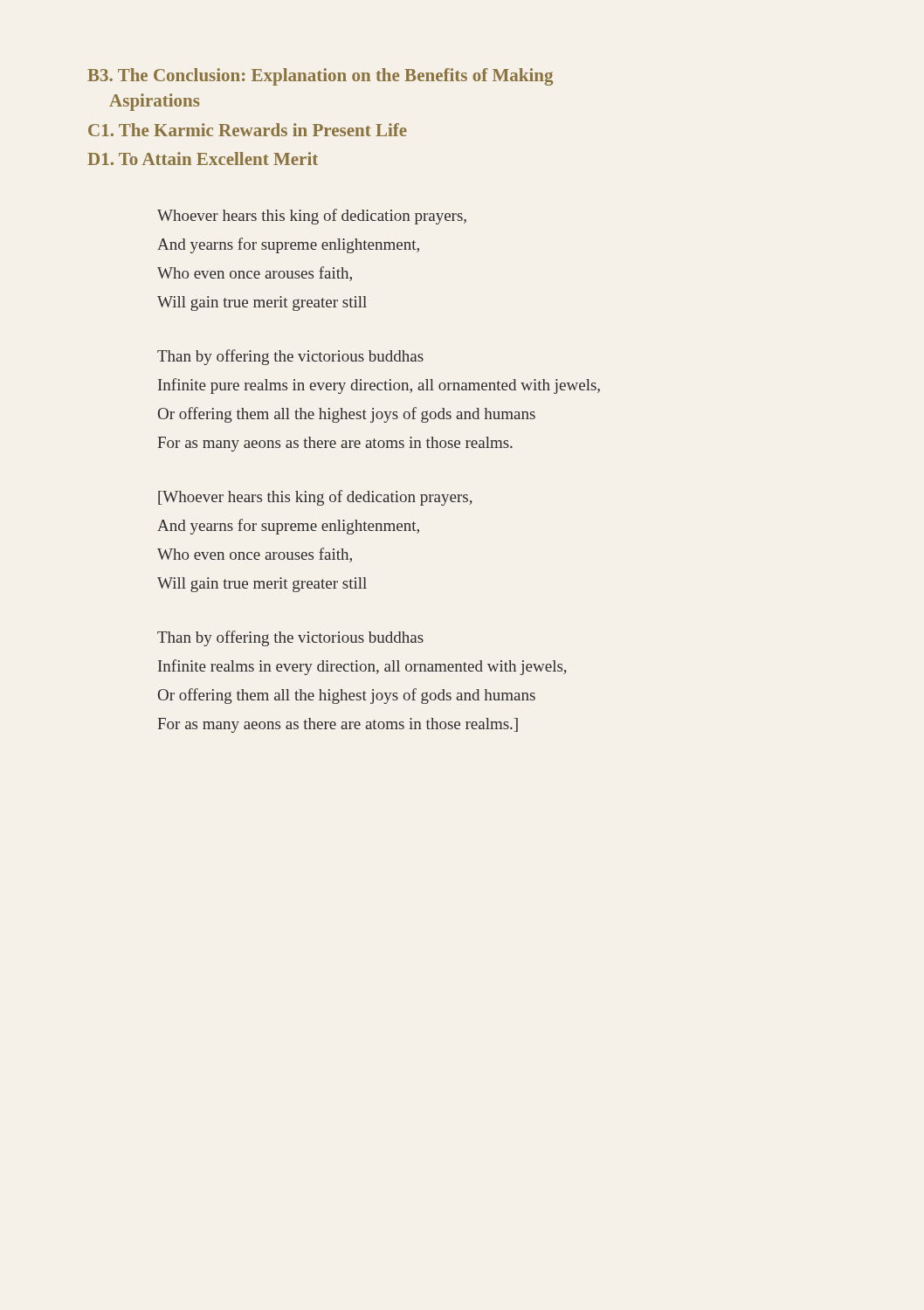
Task: Click the section header that begins "C1. The Karmic Rewards in Present"
Action: pos(247,130)
